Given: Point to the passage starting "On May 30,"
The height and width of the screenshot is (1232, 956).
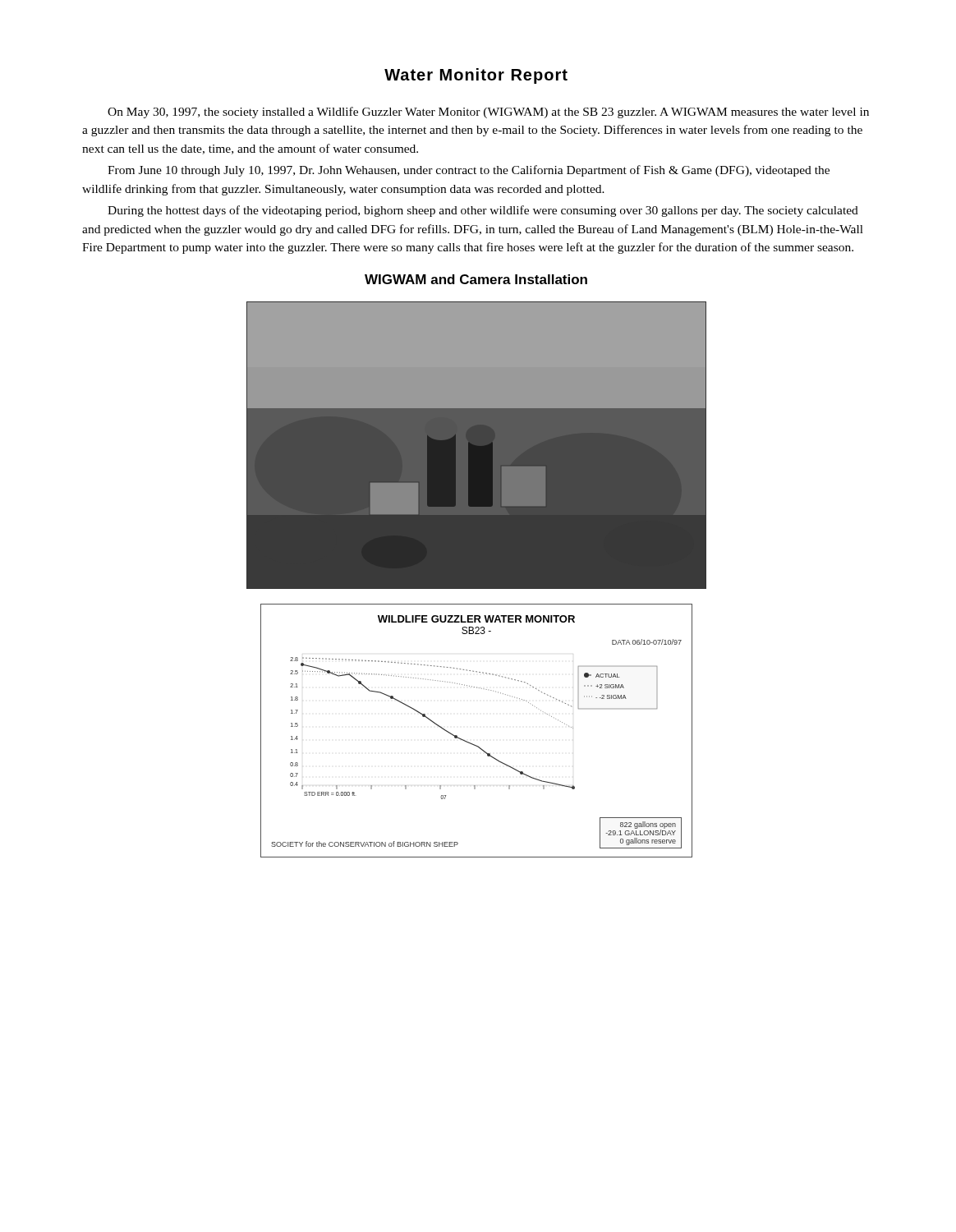Looking at the screenshot, I should coord(476,180).
